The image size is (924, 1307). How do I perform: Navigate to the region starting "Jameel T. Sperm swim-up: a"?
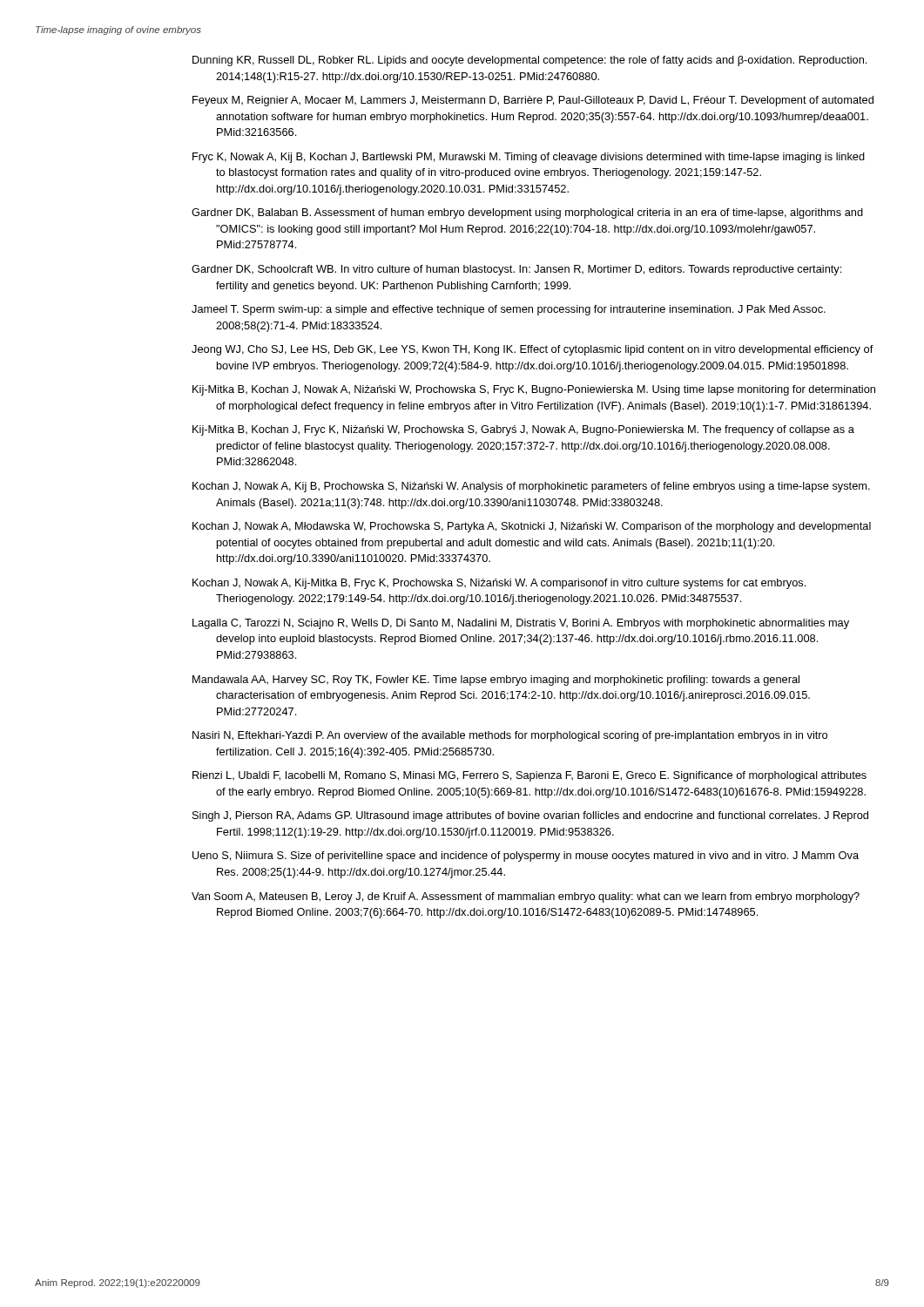coord(509,317)
